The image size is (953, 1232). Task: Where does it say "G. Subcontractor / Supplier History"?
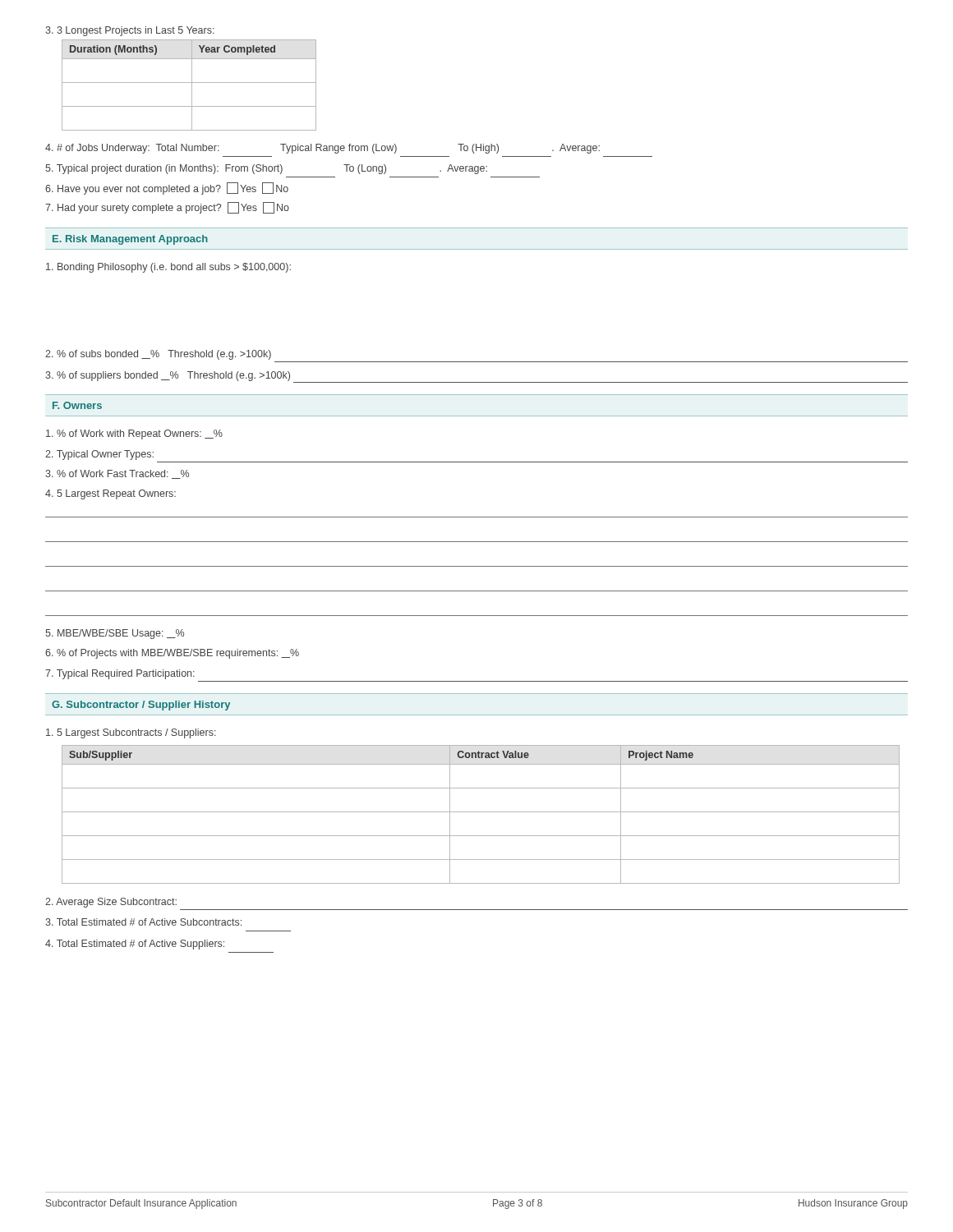click(x=141, y=704)
